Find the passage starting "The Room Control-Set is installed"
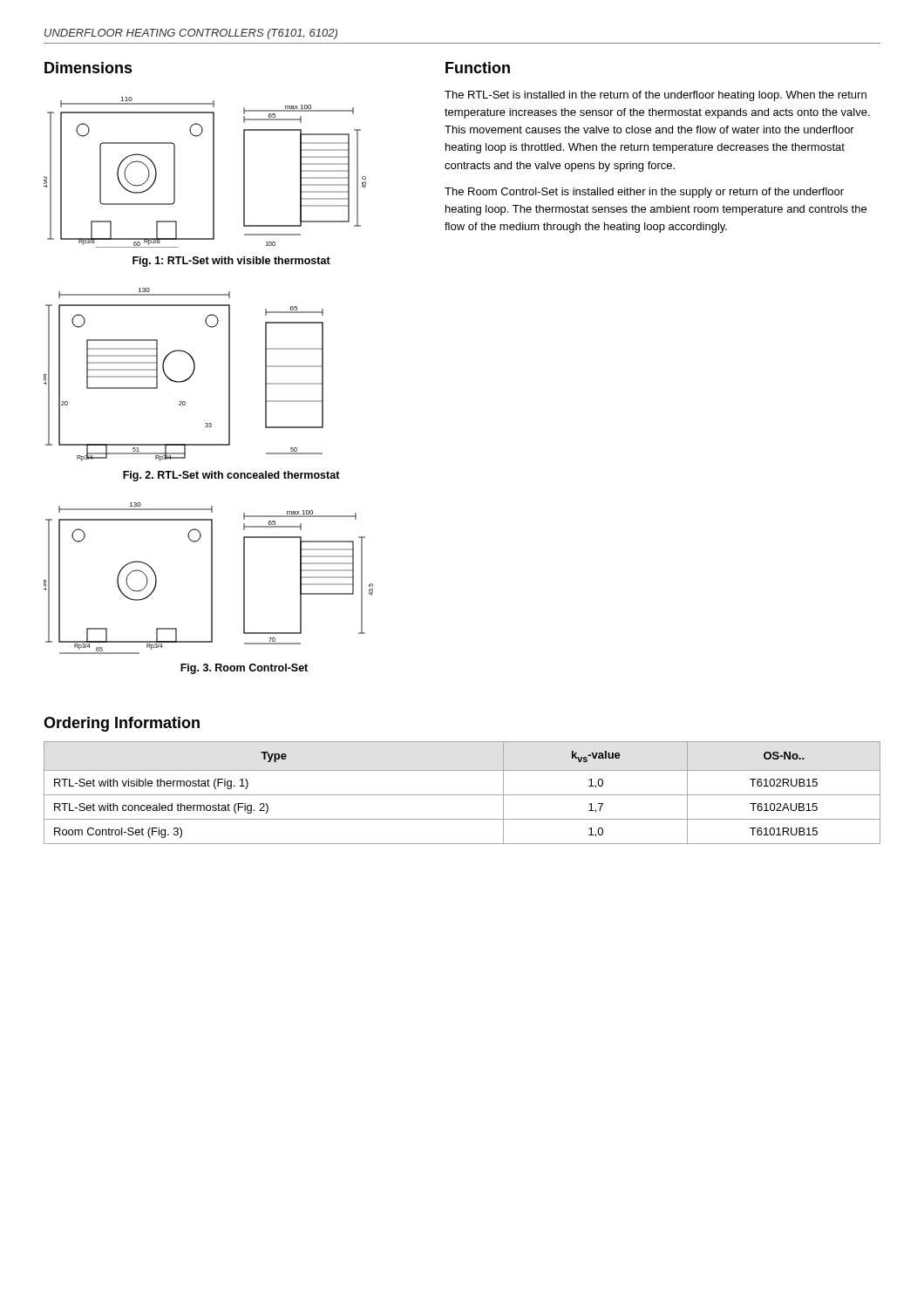 click(x=656, y=209)
